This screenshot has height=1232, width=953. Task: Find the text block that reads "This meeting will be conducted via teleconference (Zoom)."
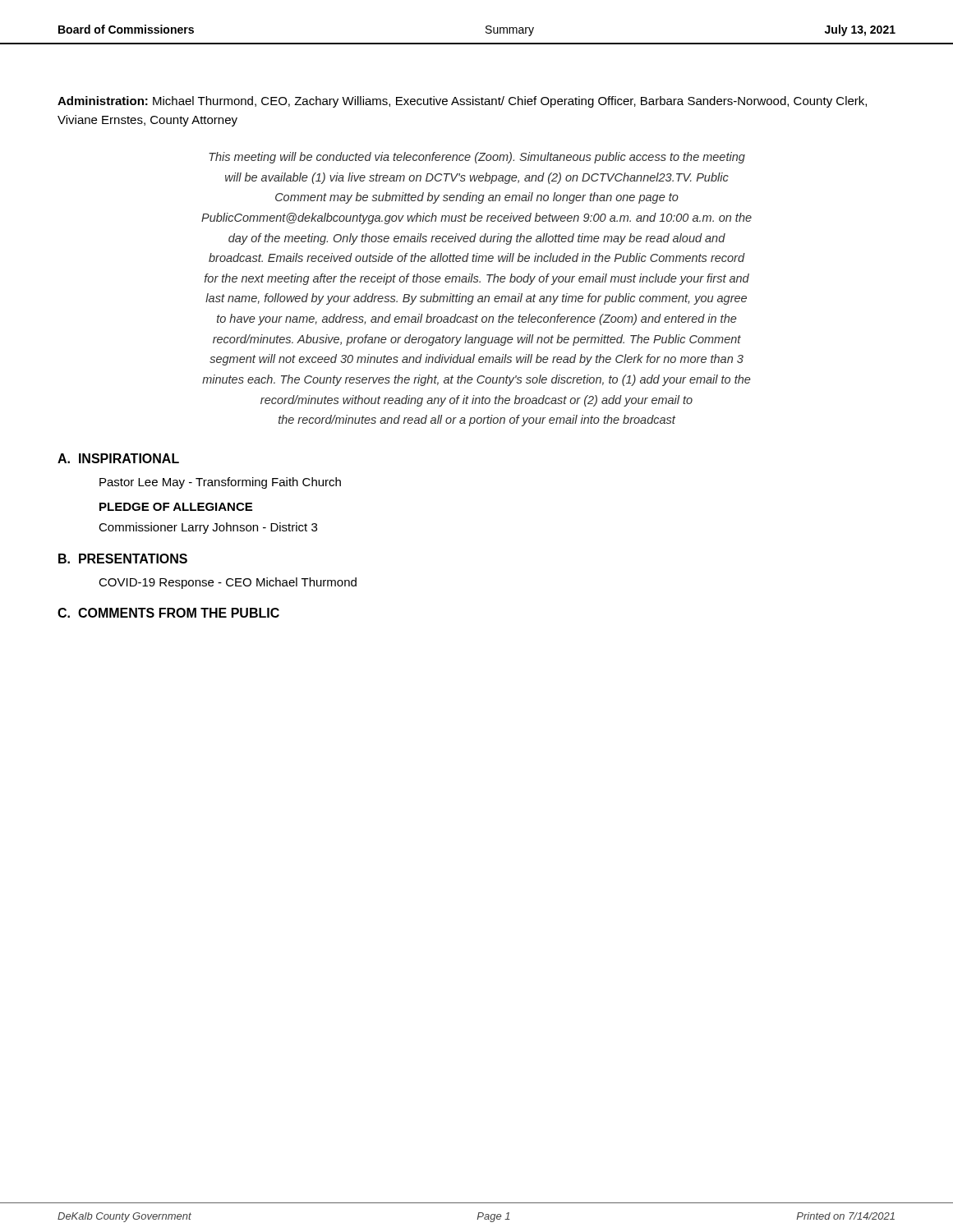tap(476, 288)
